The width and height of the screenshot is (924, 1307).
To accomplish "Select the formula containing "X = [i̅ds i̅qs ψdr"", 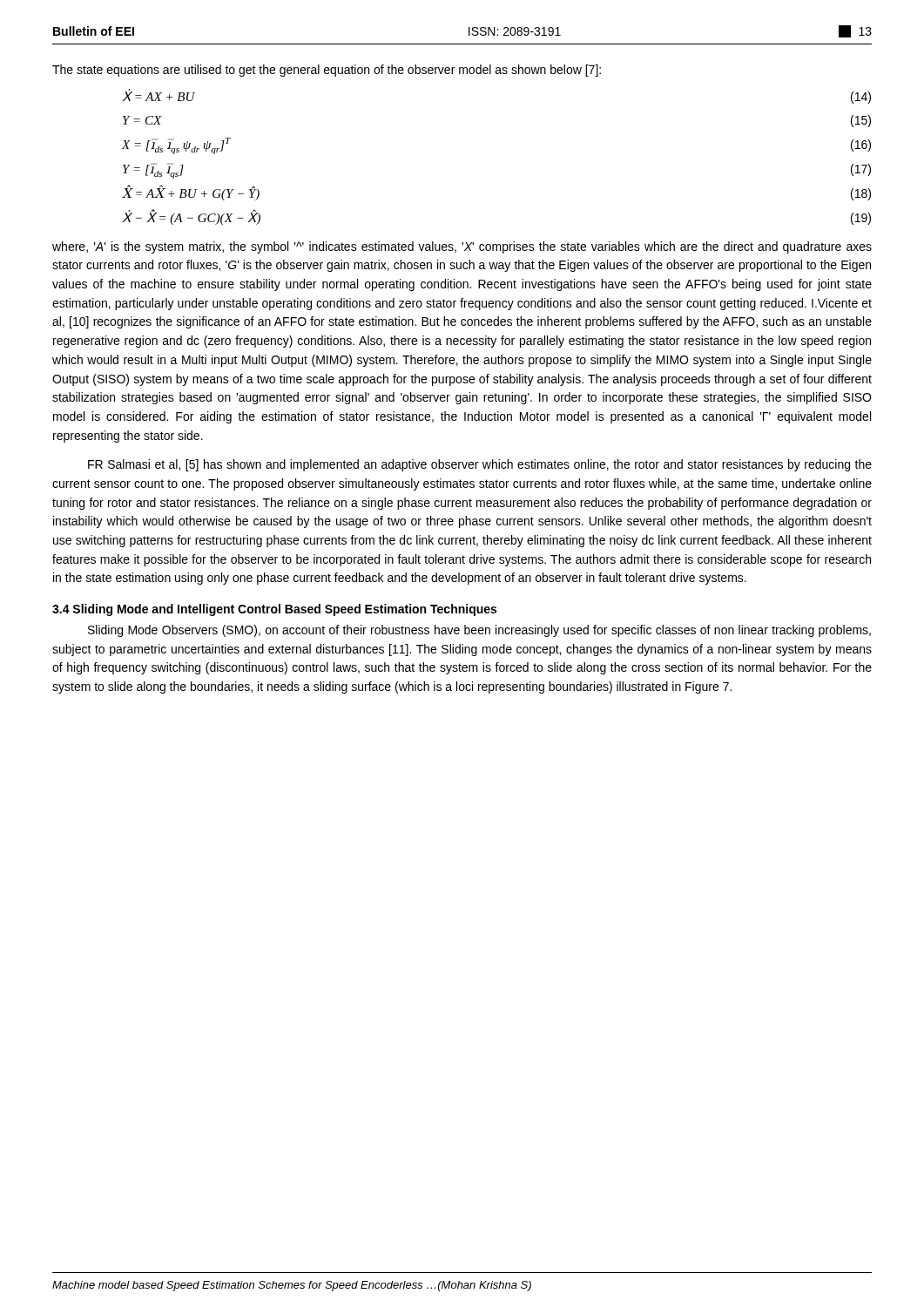I will (x=170, y=145).
